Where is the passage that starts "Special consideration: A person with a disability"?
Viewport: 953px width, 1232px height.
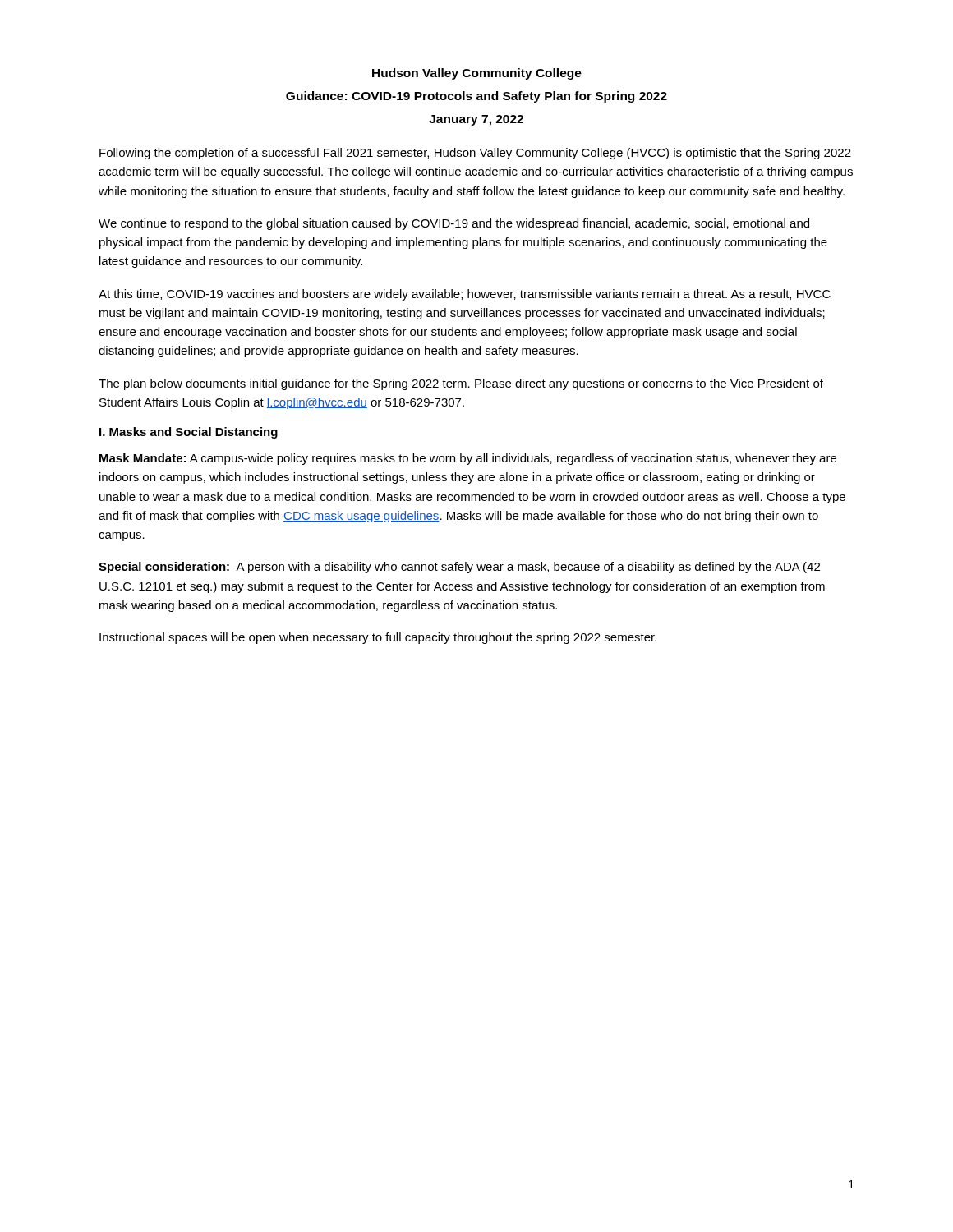click(476, 586)
